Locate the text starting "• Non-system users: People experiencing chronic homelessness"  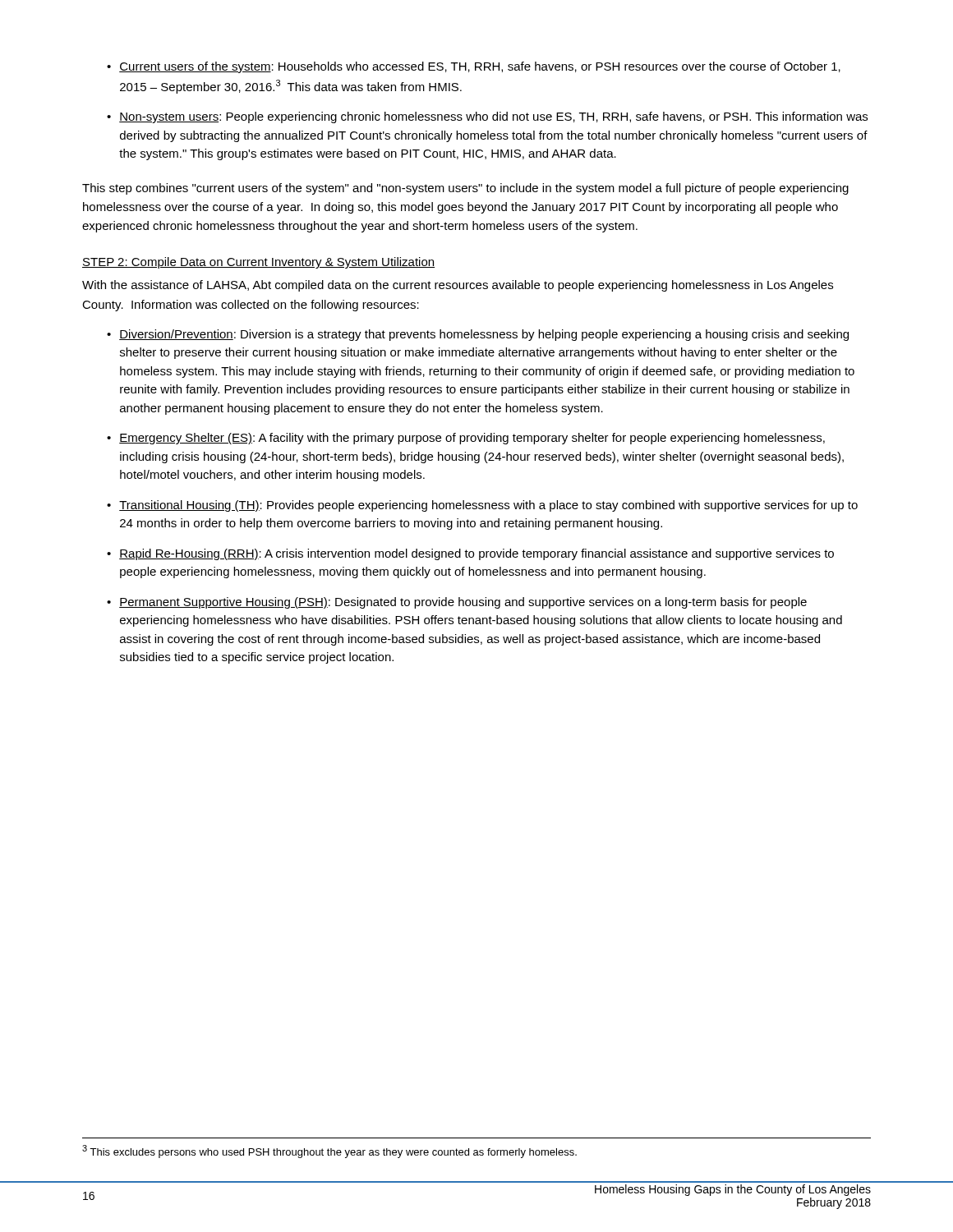click(x=489, y=135)
